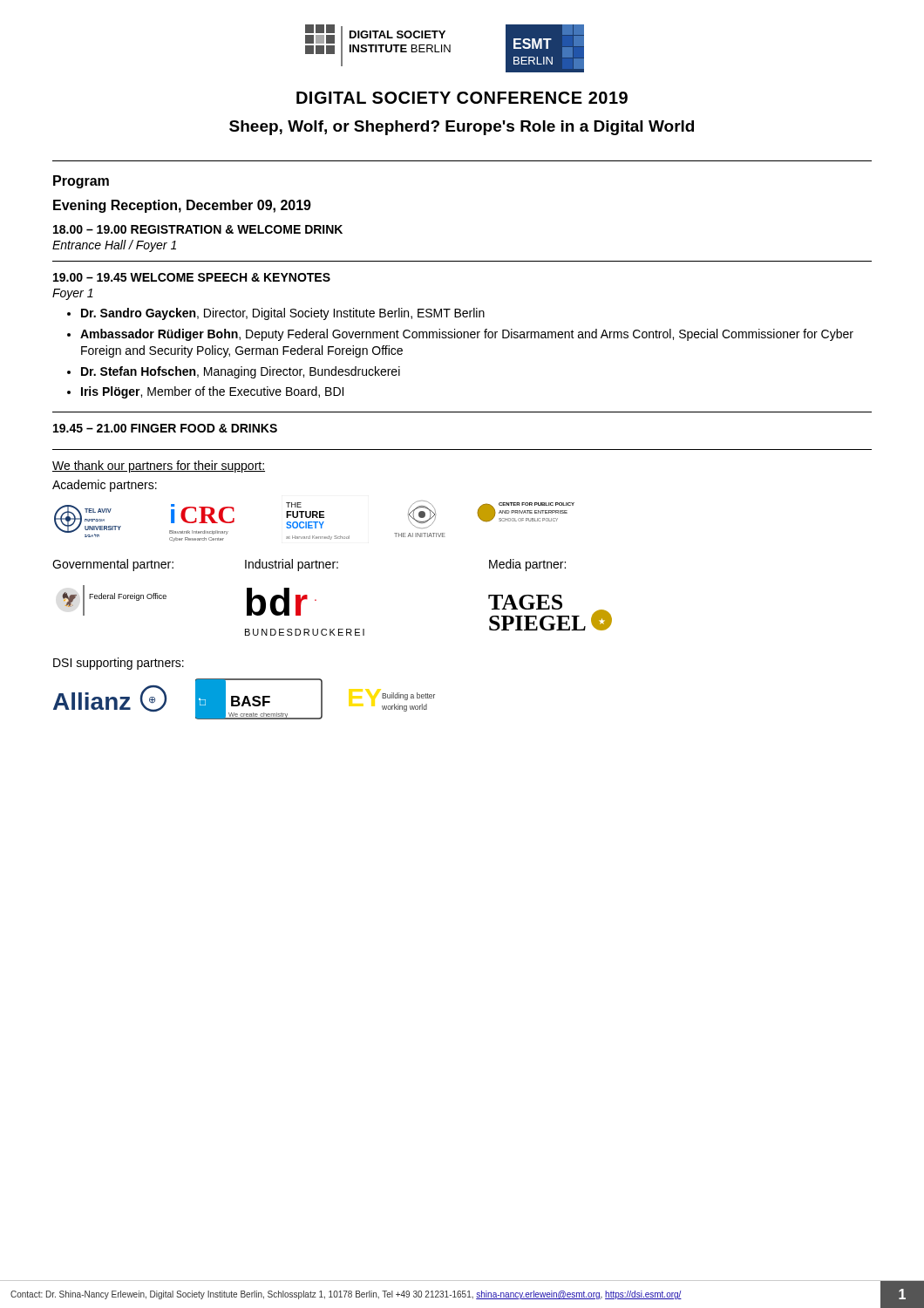Select the text block with the text "45 – 21.00 FINGER FOOD"
The width and height of the screenshot is (924, 1308).
point(165,428)
